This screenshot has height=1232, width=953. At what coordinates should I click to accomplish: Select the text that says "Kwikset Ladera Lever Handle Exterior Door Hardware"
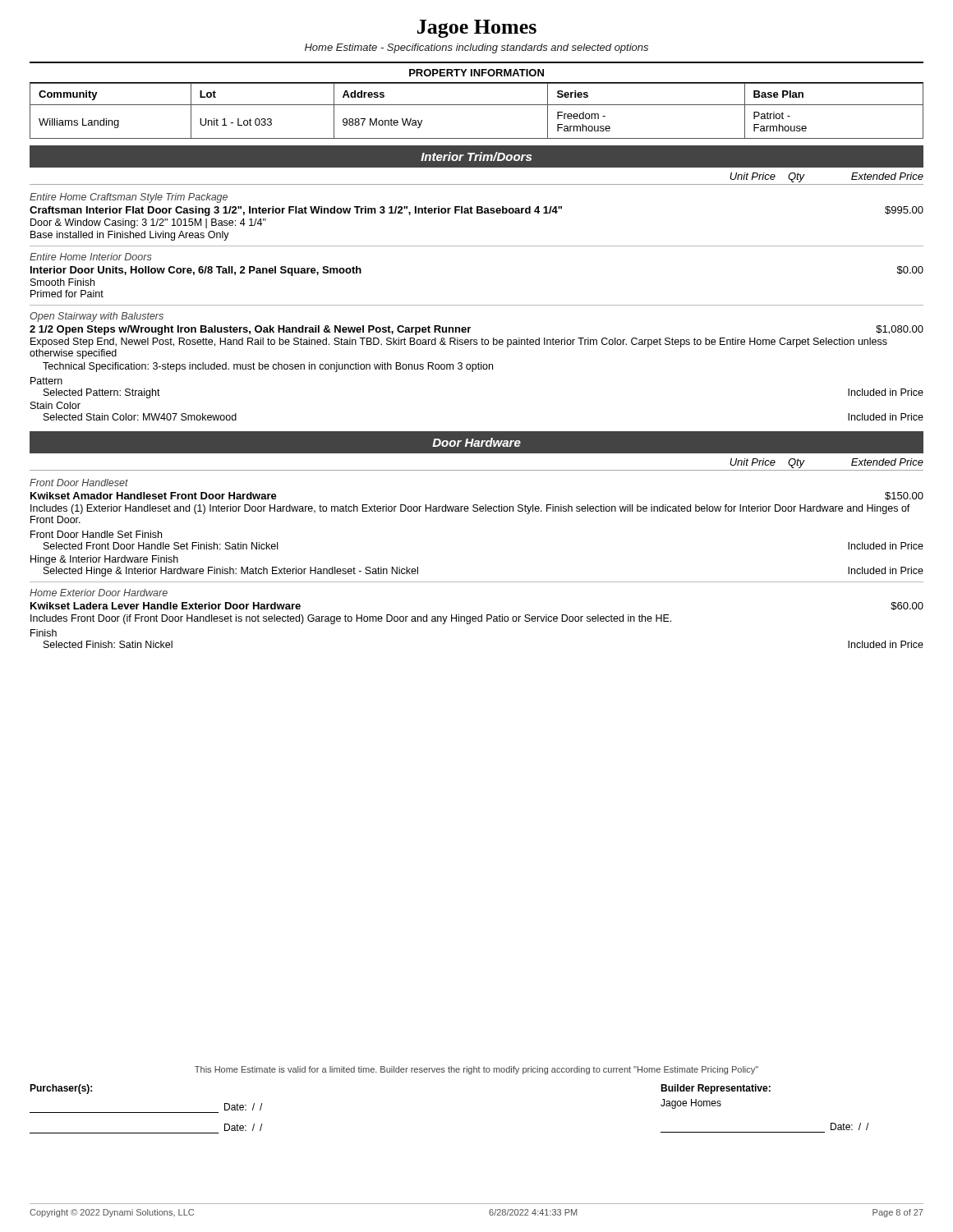(165, 606)
